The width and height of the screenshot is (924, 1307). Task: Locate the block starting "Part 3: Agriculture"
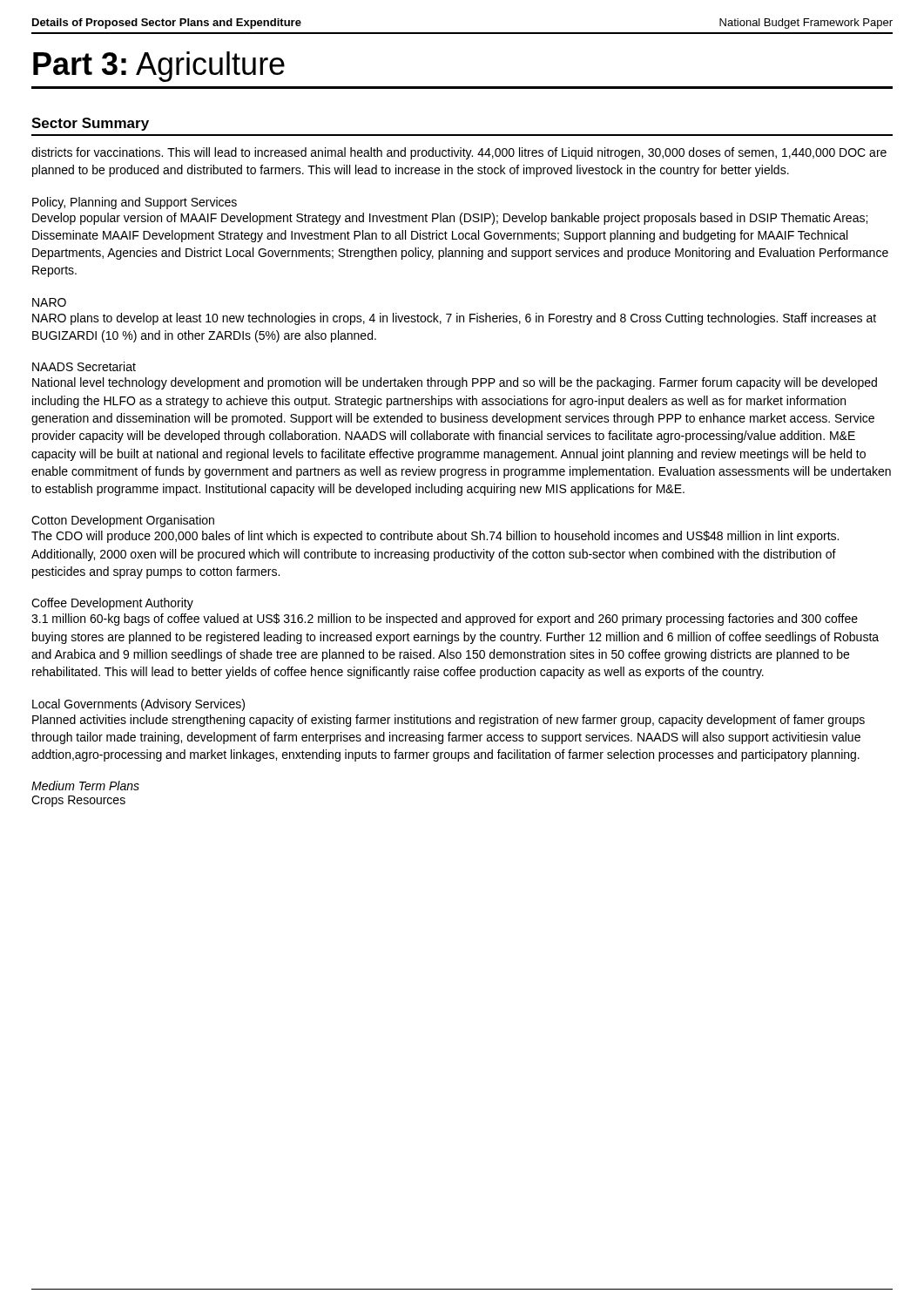(x=159, y=67)
